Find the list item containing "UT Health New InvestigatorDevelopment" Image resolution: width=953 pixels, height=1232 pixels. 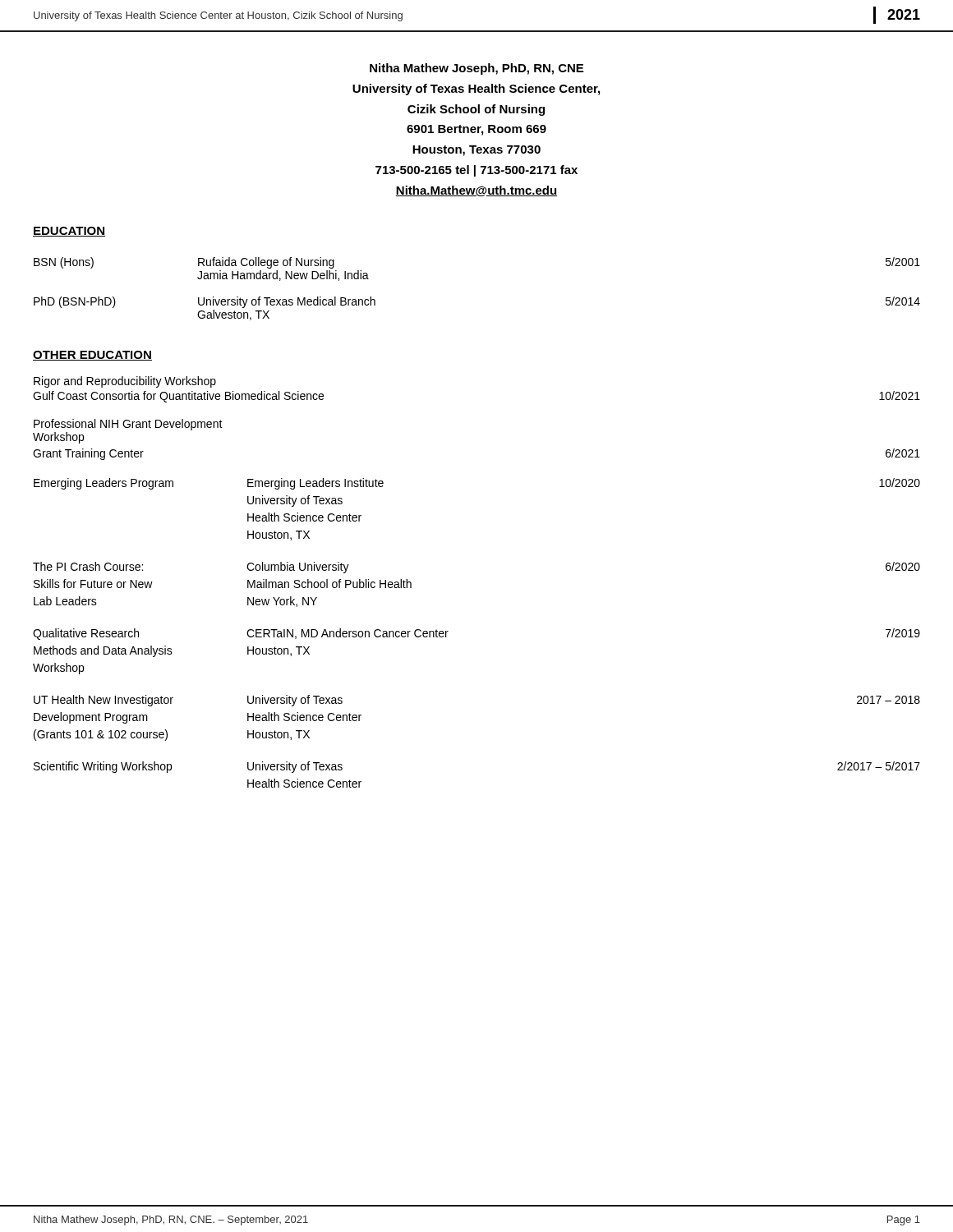tap(103, 700)
